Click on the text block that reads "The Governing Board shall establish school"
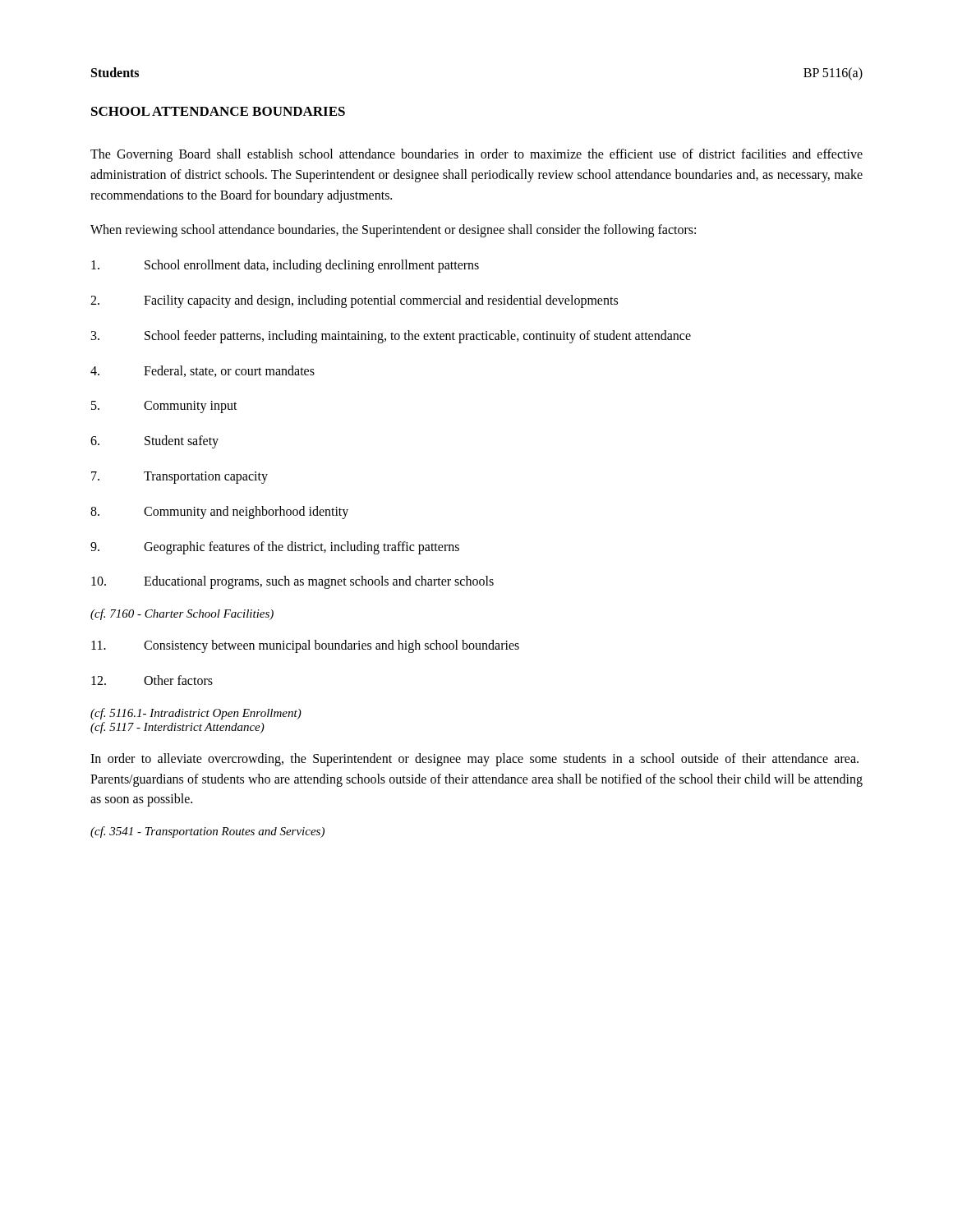 tap(476, 174)
